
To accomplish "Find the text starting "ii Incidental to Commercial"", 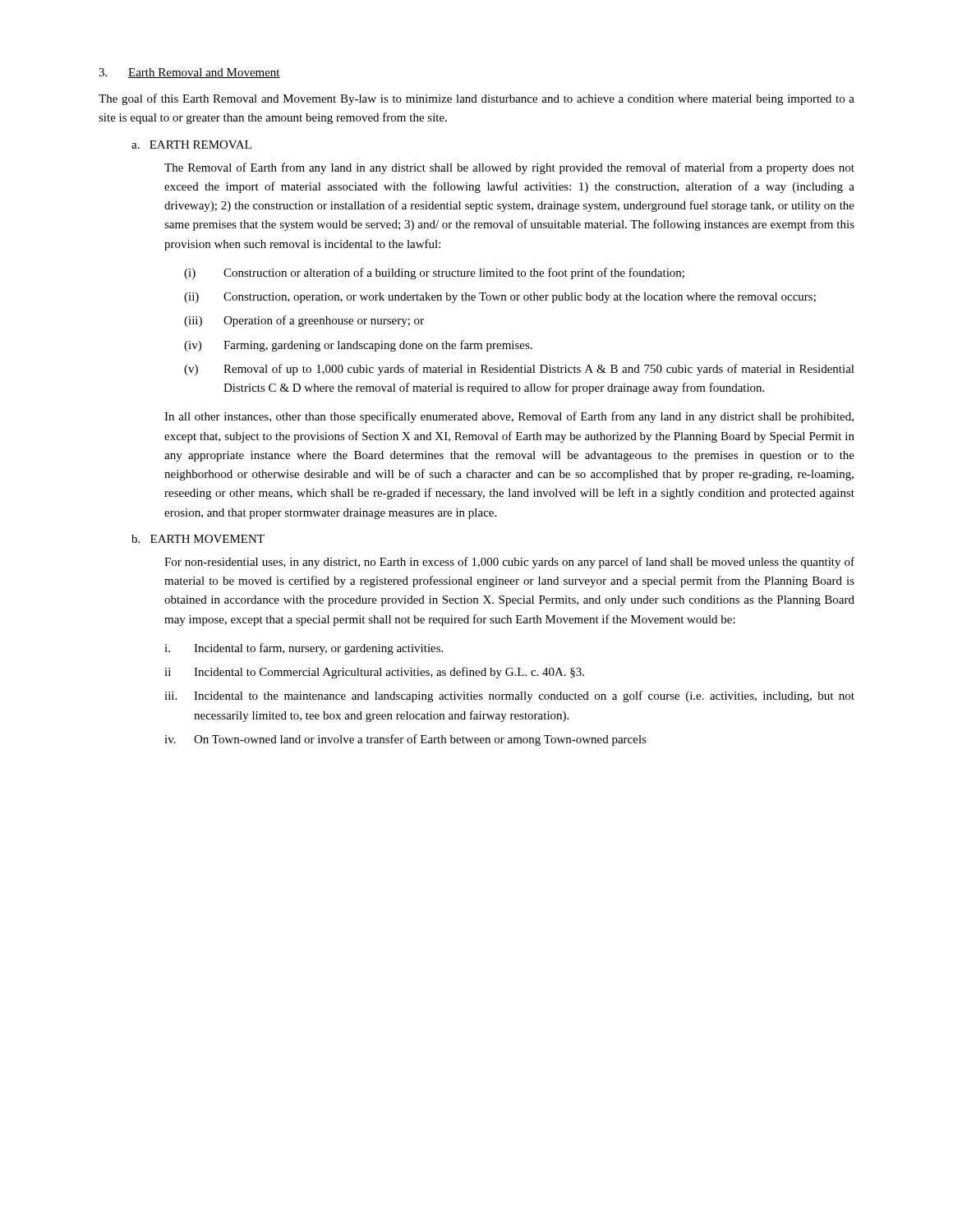I will tap(509, 672).
